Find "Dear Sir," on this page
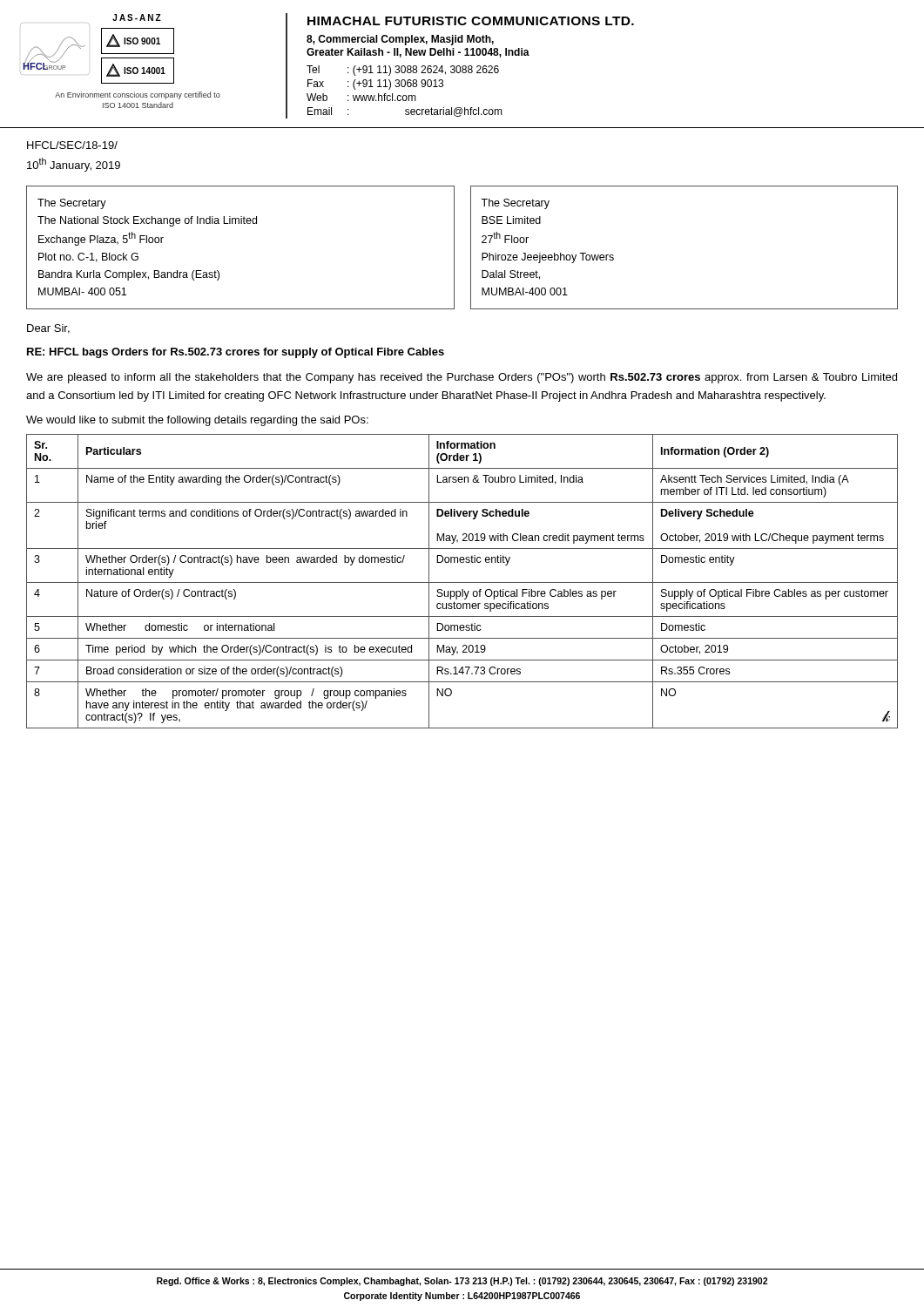 tap(48, 328)
